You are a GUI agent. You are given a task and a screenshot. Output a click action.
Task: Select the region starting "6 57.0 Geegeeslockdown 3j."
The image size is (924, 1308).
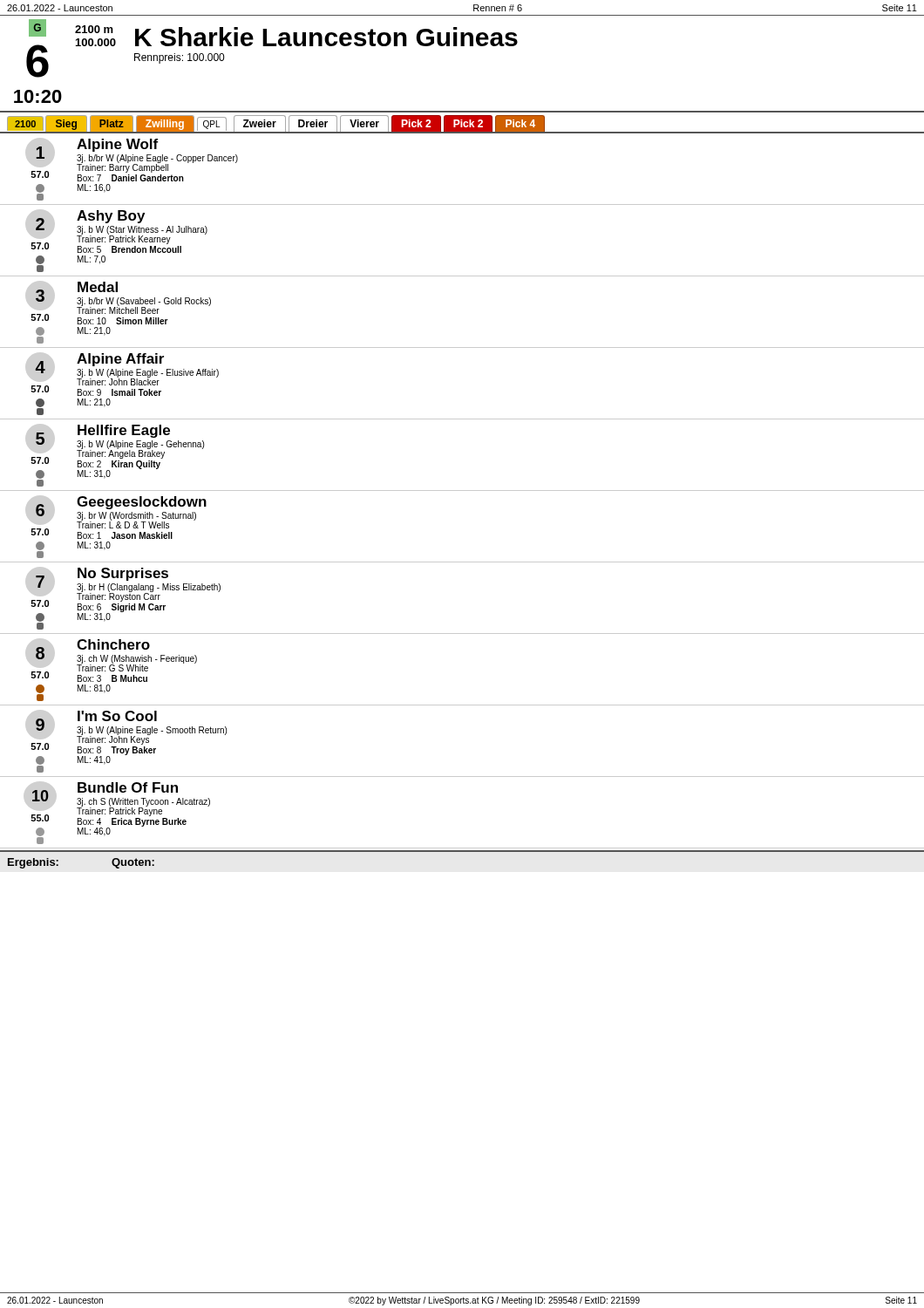click(x=119, y=518)
